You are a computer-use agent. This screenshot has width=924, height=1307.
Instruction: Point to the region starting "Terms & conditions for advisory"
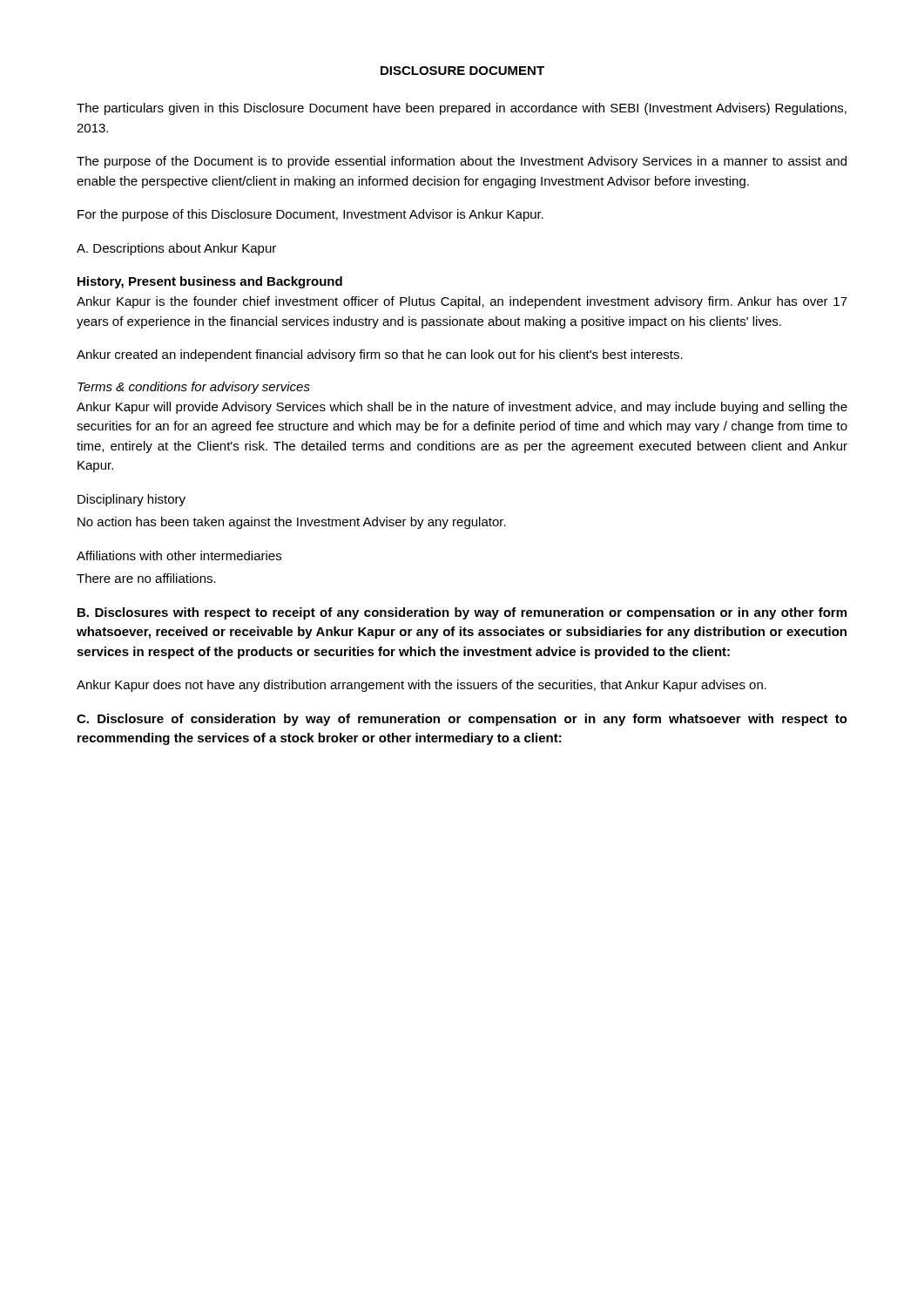coord(193,386)
